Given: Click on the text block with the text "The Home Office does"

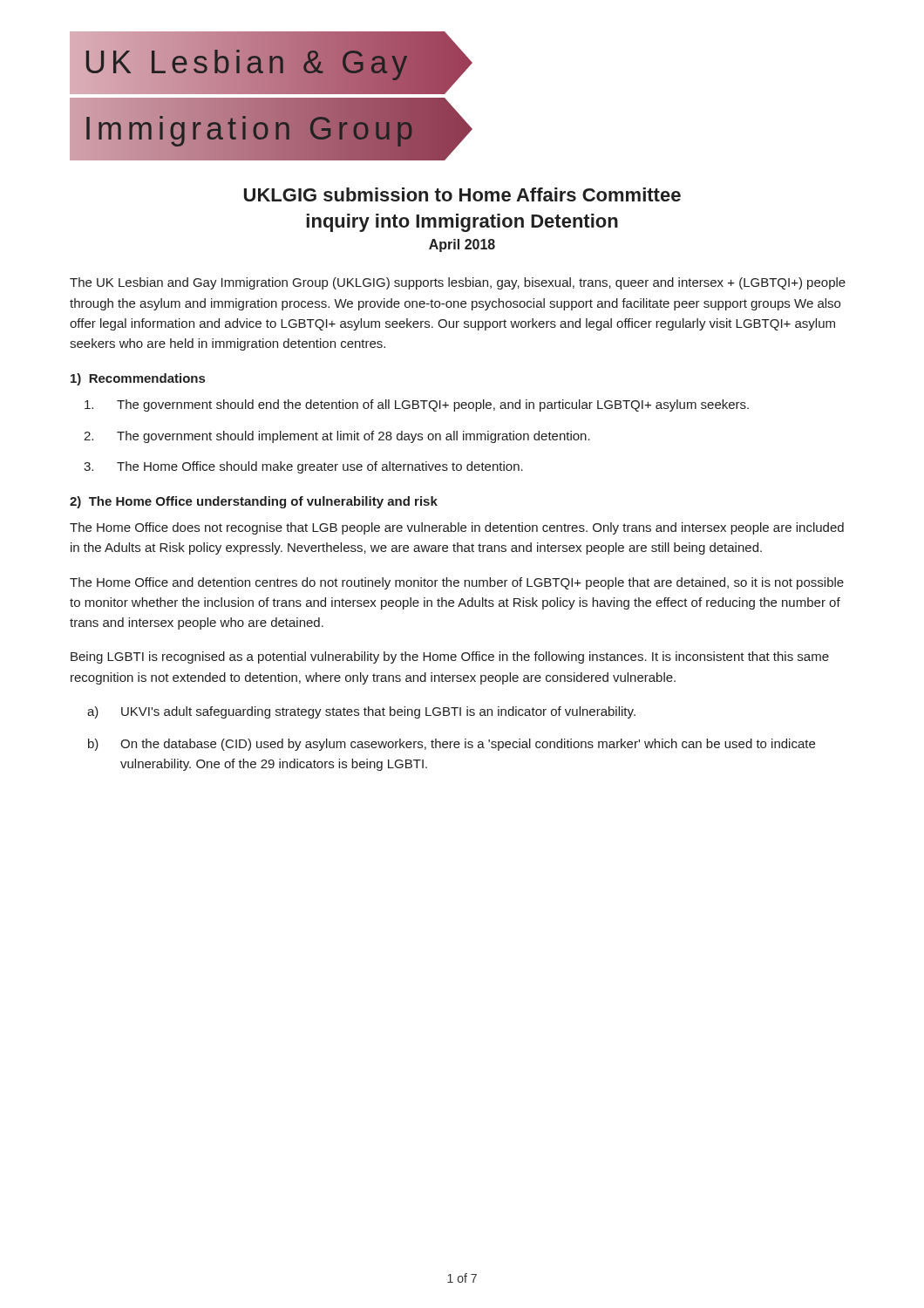Looking at the screenshot, I should [457, 537].
